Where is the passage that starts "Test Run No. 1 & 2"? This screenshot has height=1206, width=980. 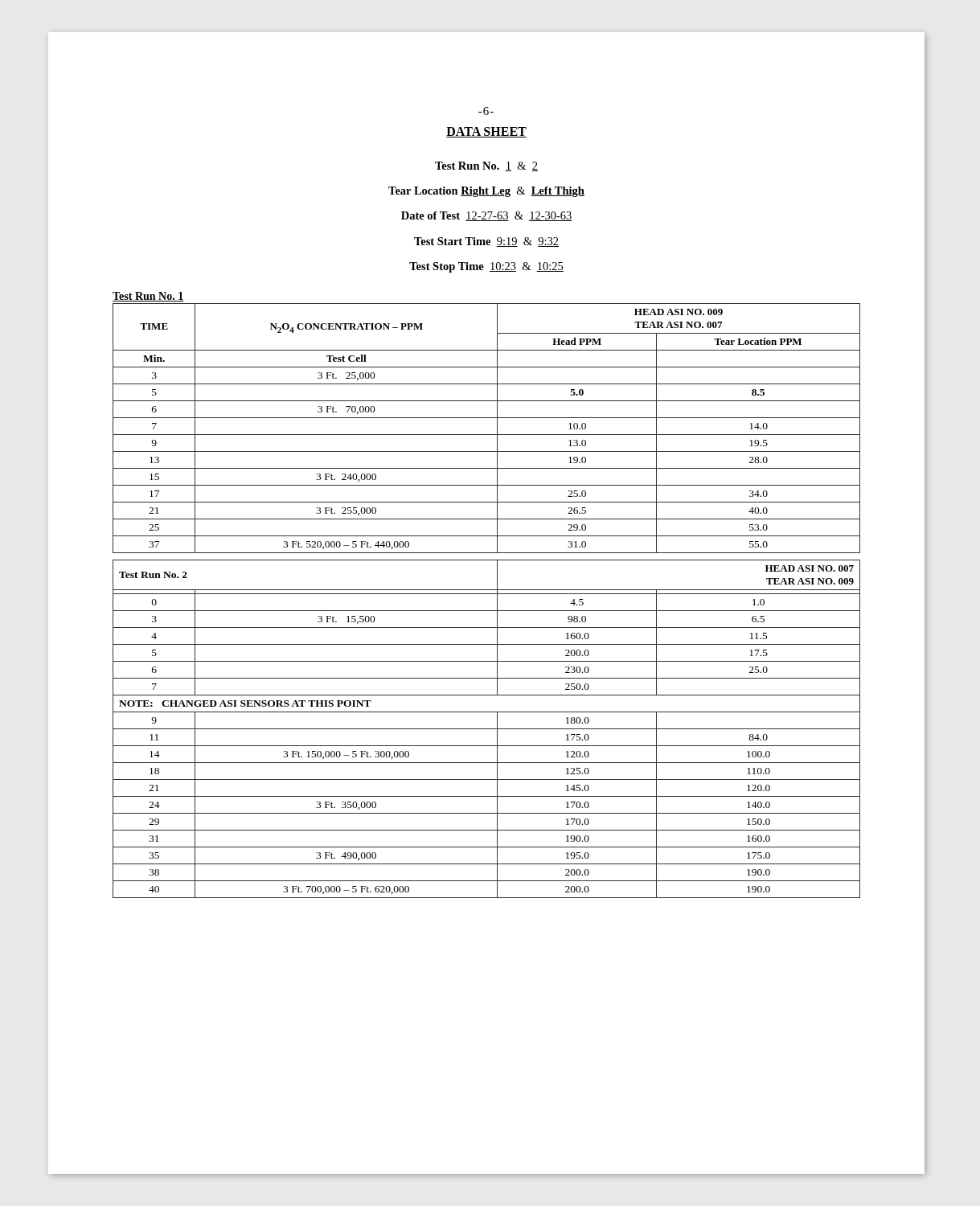tap(486, 216)
